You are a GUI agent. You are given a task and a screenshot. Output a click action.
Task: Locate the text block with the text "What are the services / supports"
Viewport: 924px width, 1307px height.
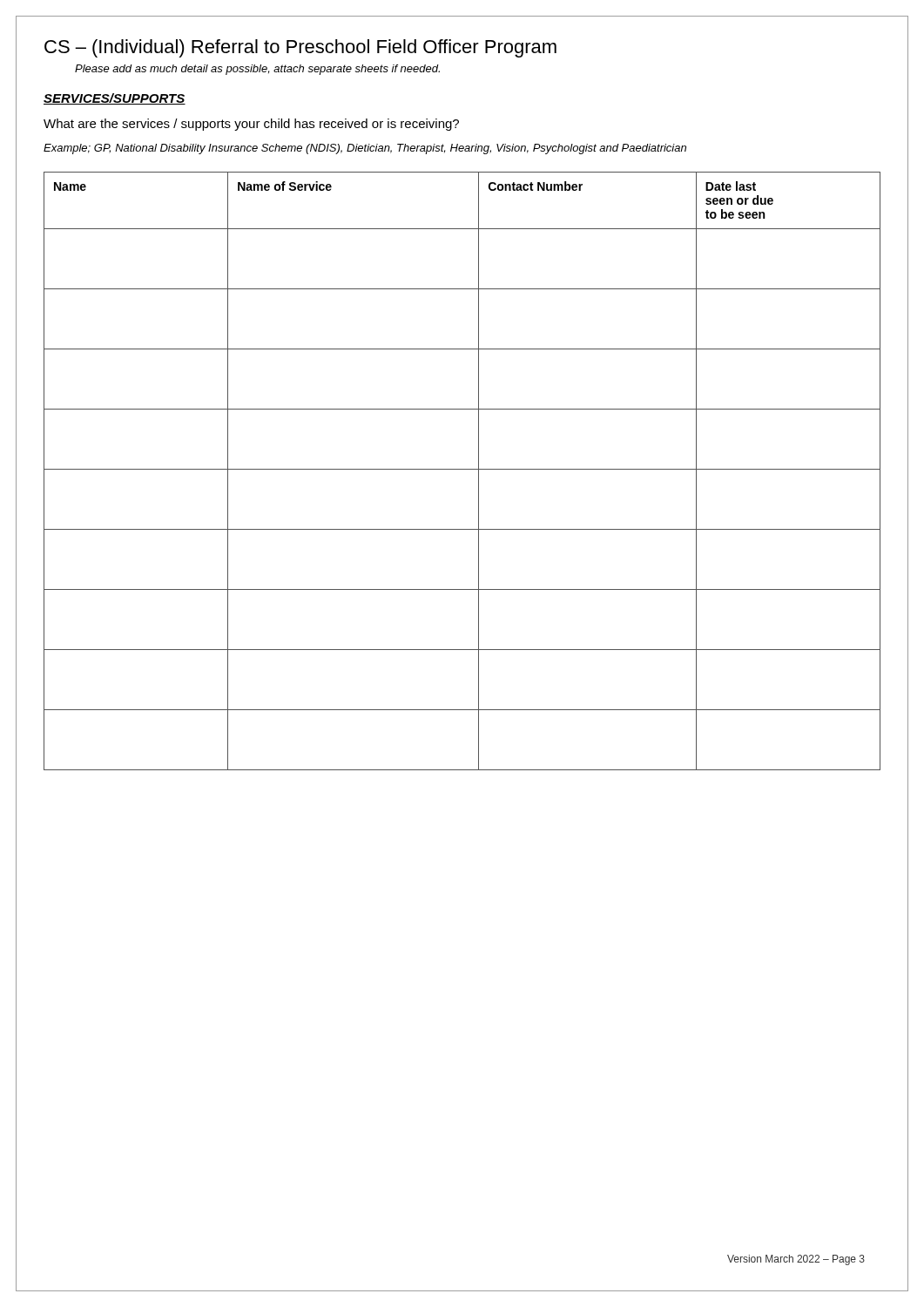pyautogui.click(x=252, y=123)
